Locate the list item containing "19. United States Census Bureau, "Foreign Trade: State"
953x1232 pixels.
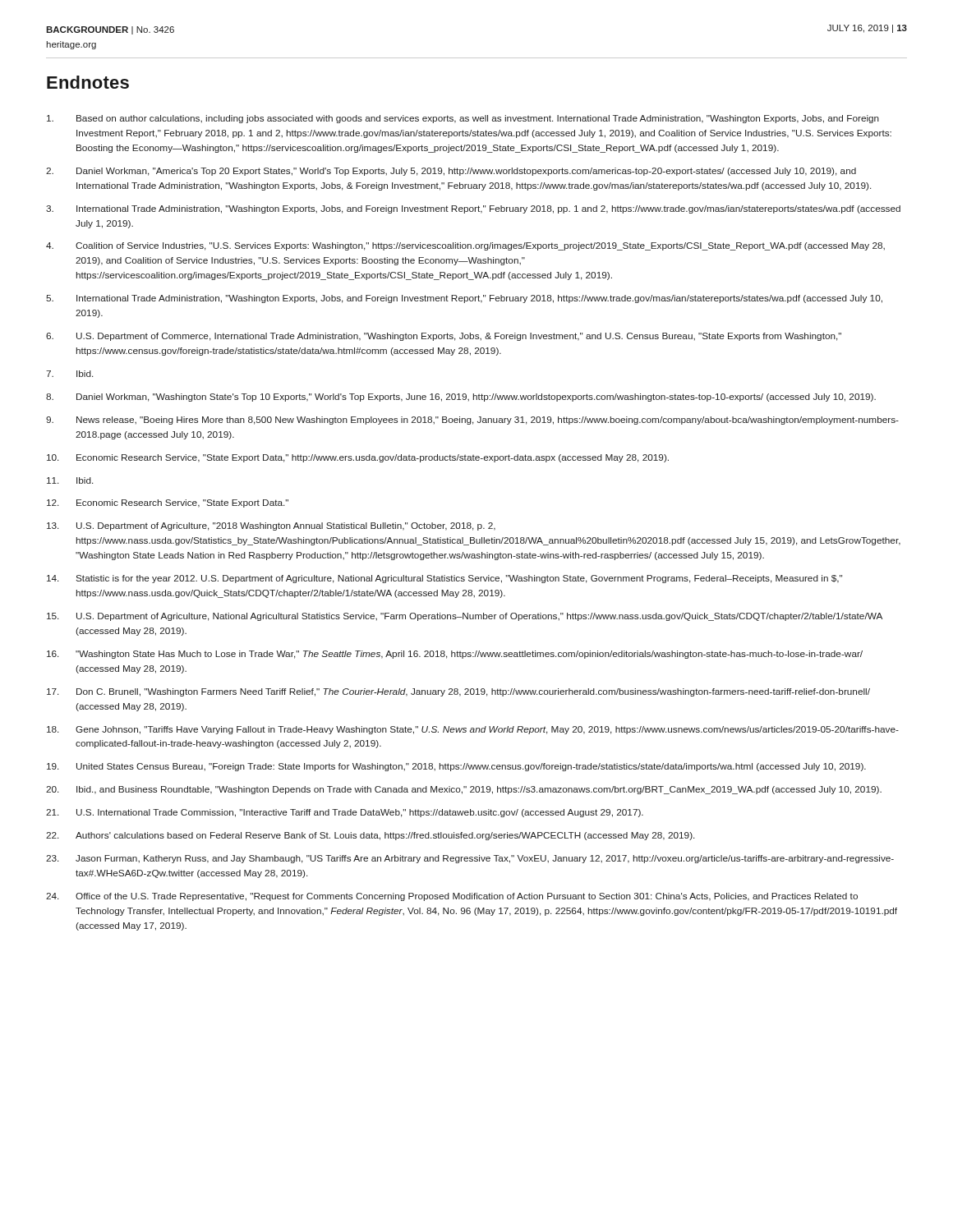[x=476, y=767]
